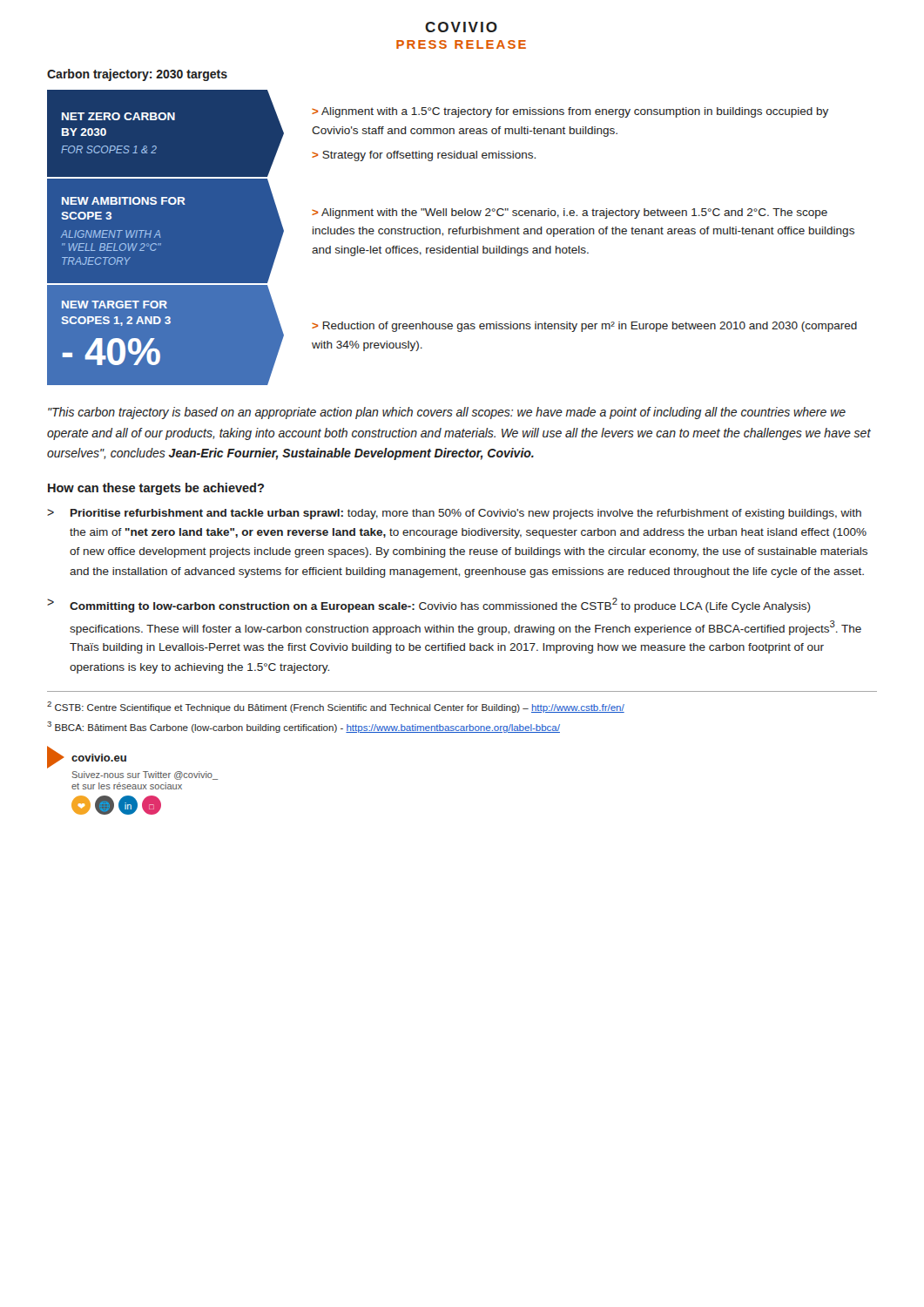Point to "Carbon trajectory: 2030 targets"
This screenshot has height=1307, width=924.
click(x=137, y=74)
